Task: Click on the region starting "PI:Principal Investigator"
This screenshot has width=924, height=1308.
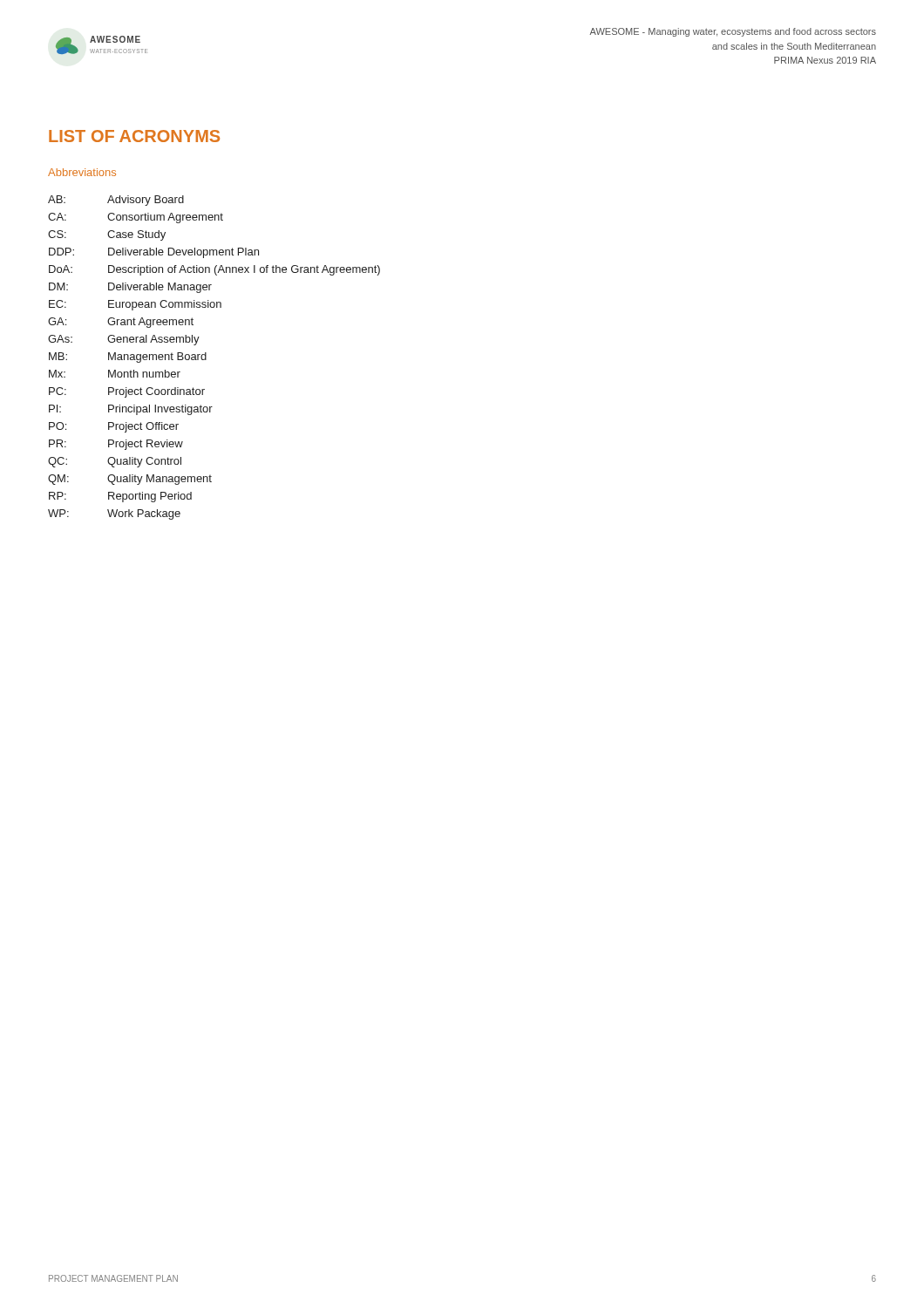Action: [x=130, y=408]
